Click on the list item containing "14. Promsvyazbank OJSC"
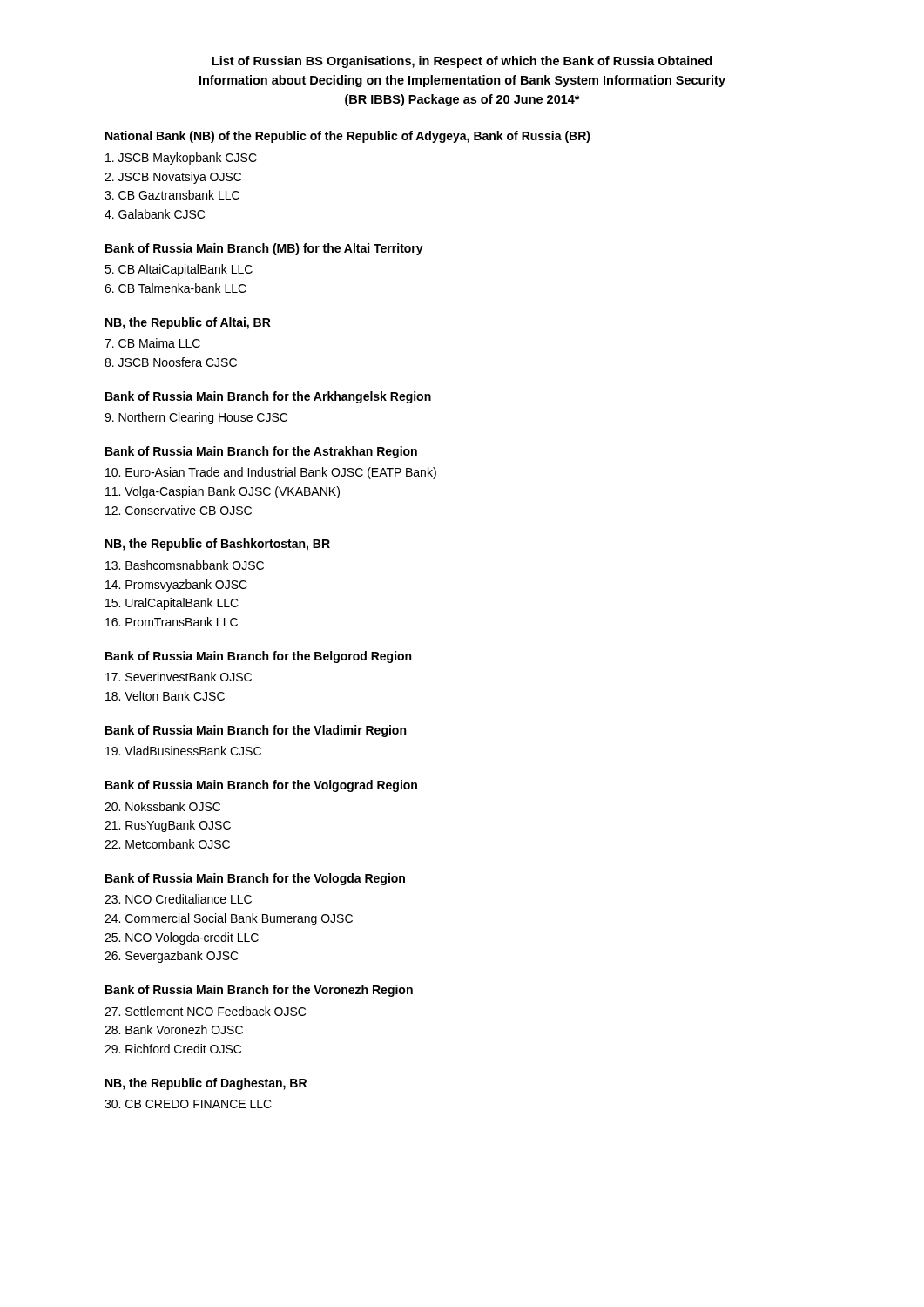 point(176,584)
